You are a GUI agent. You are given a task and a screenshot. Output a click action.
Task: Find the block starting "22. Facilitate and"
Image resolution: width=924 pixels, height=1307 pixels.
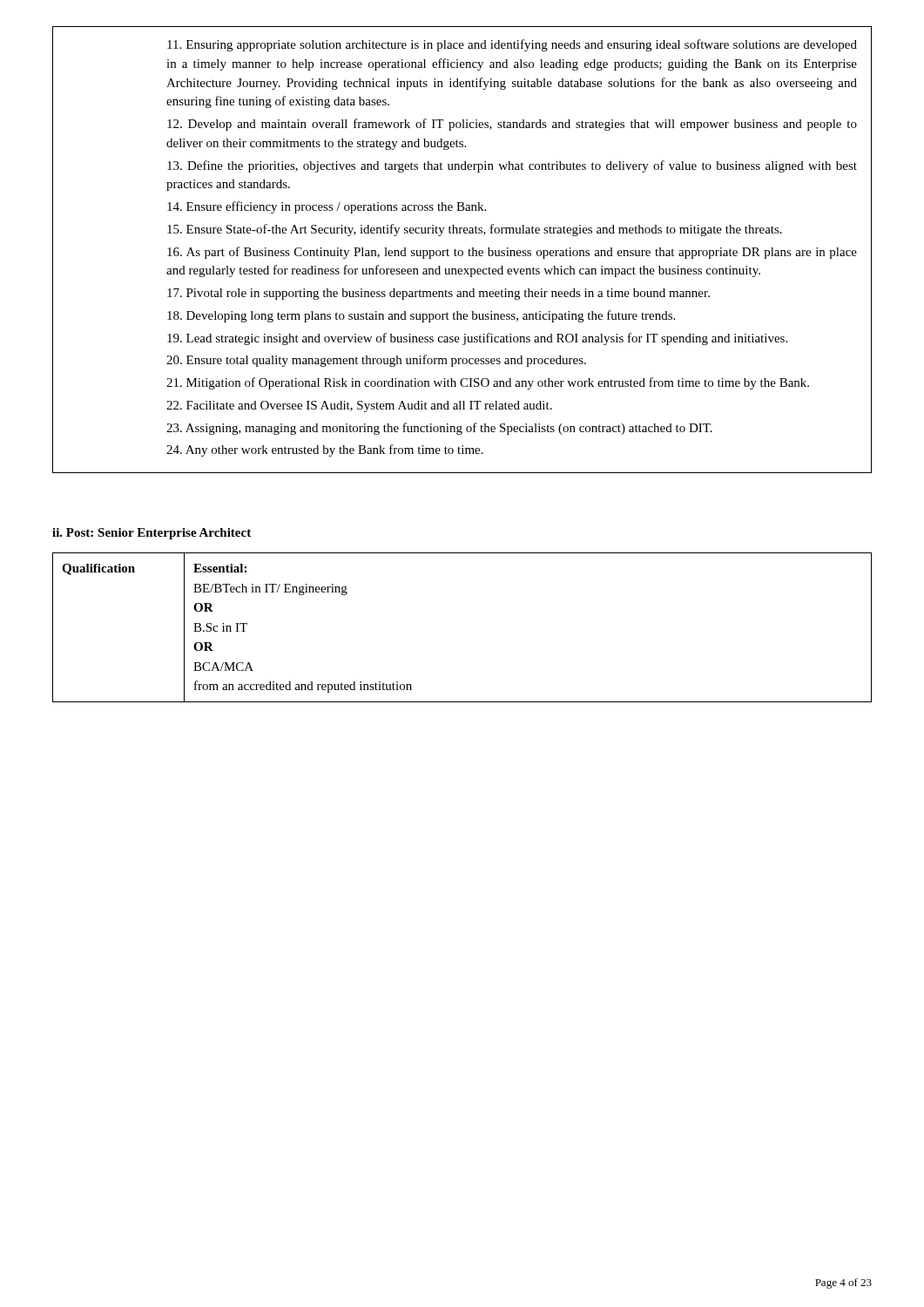359,405
